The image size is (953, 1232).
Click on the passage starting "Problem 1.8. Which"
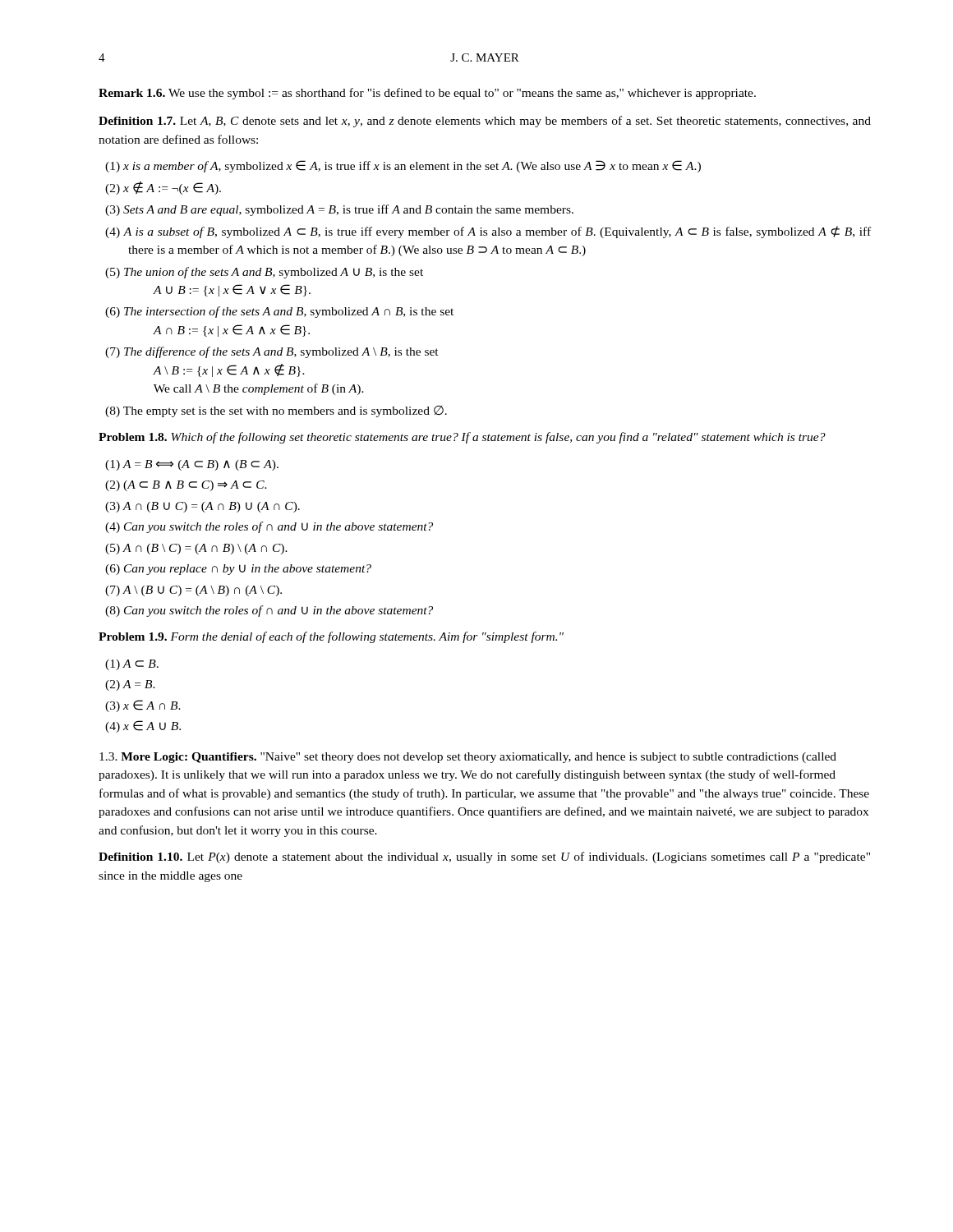(485, 437)
